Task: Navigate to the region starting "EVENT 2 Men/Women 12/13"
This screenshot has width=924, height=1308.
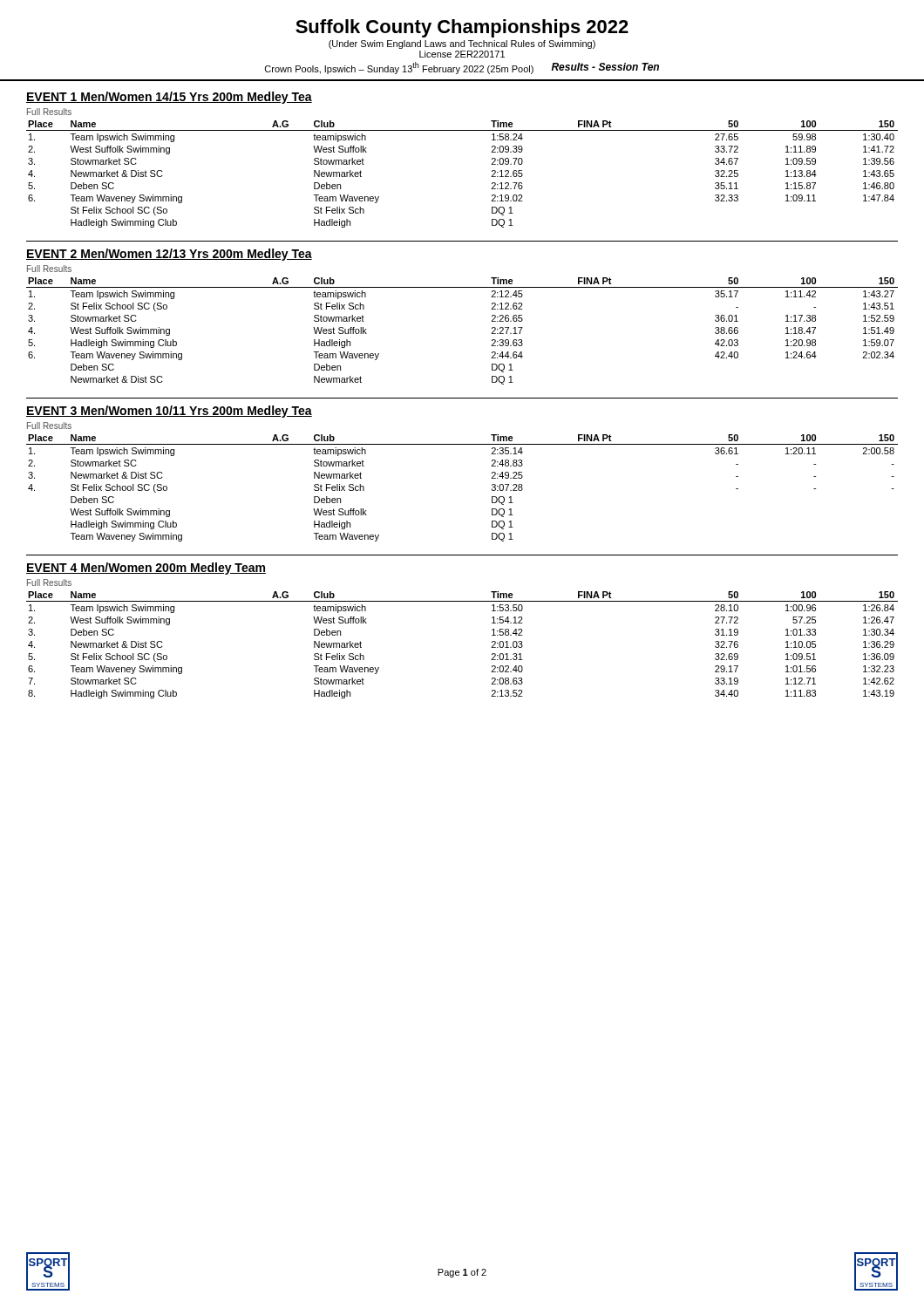Action: pyautogui.click(x=169, y=253)
